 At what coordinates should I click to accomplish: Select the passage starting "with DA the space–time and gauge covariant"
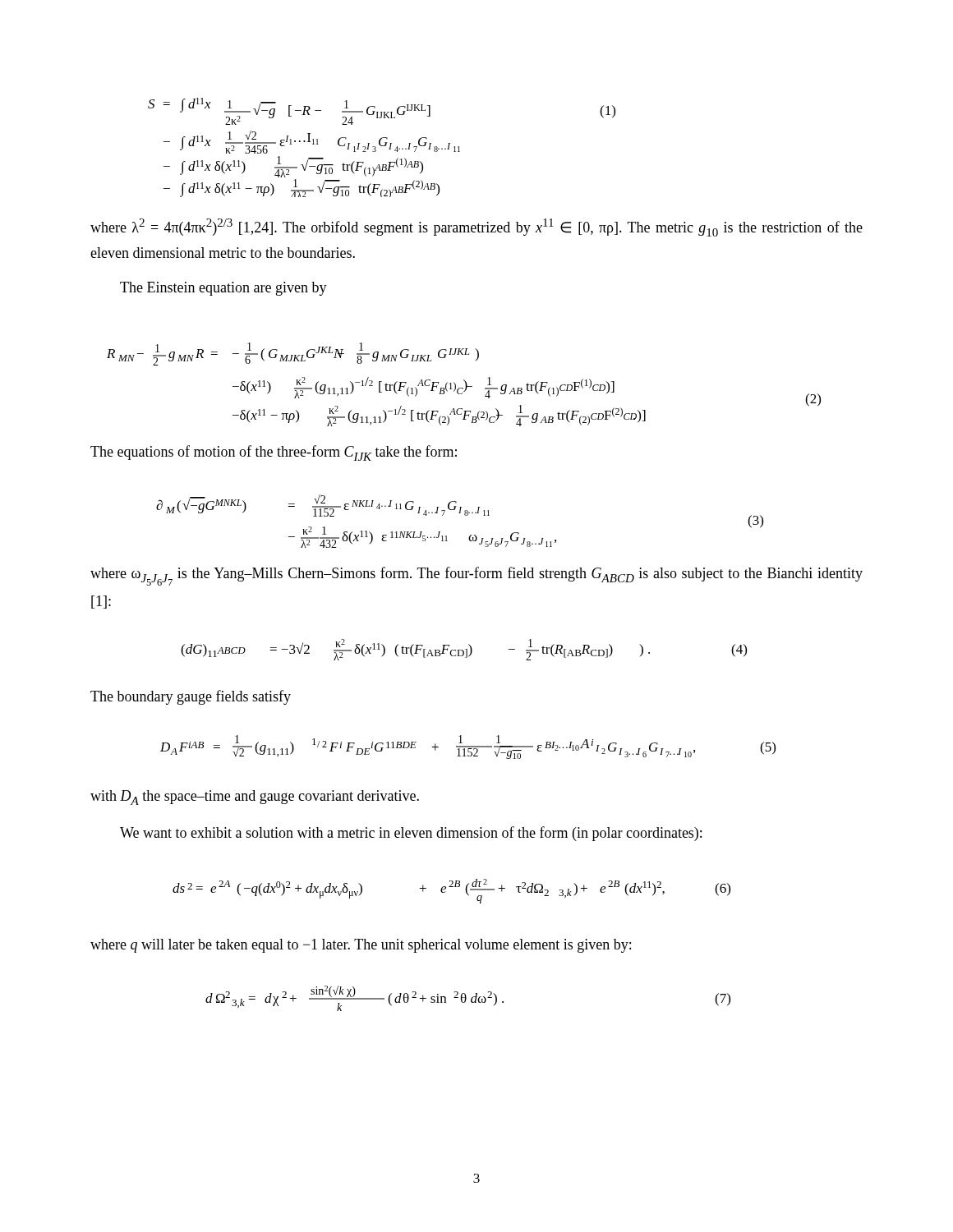(255, 798)
